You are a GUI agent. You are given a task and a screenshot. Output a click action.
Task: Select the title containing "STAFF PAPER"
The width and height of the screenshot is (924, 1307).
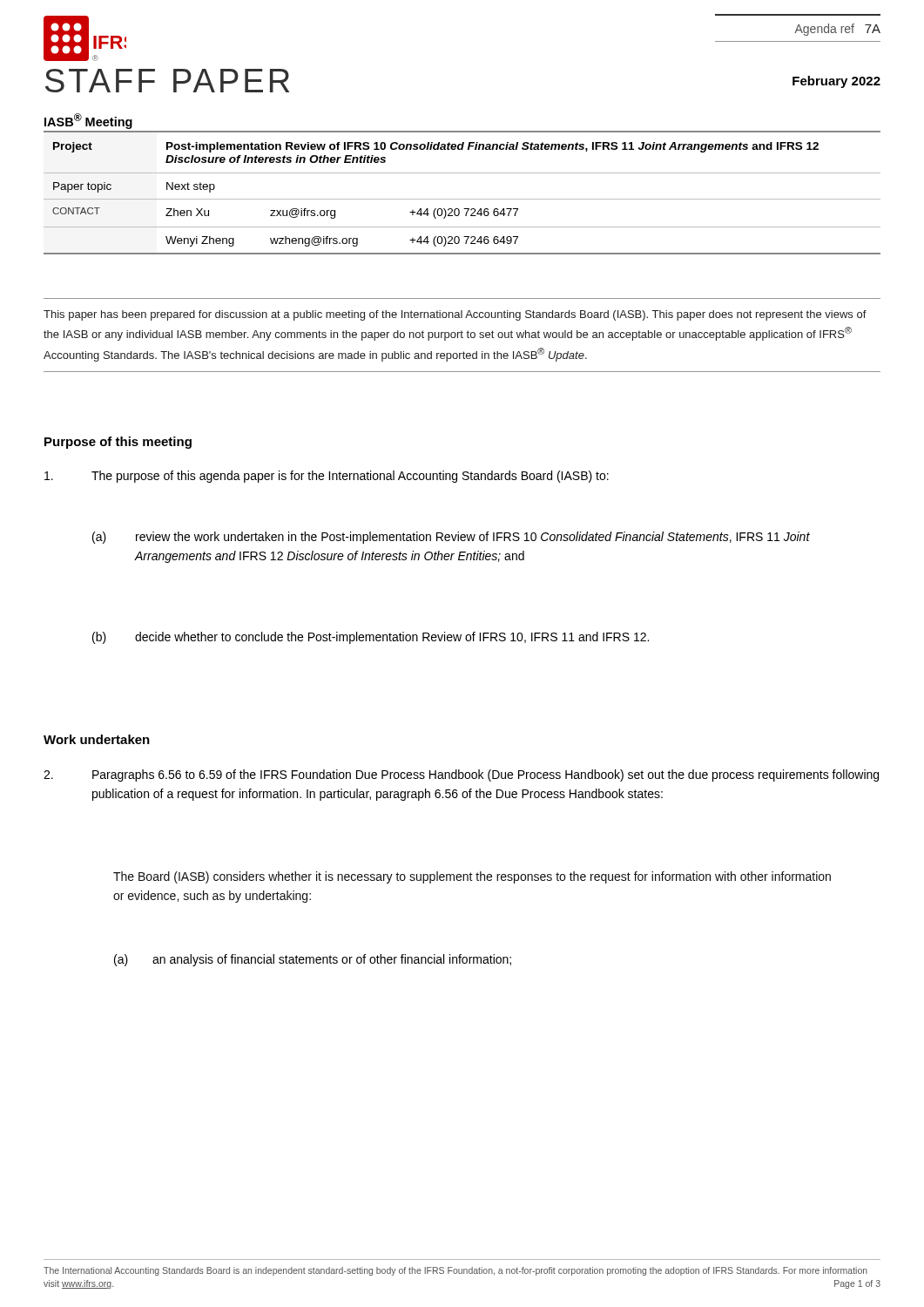[x=169, y=81]
